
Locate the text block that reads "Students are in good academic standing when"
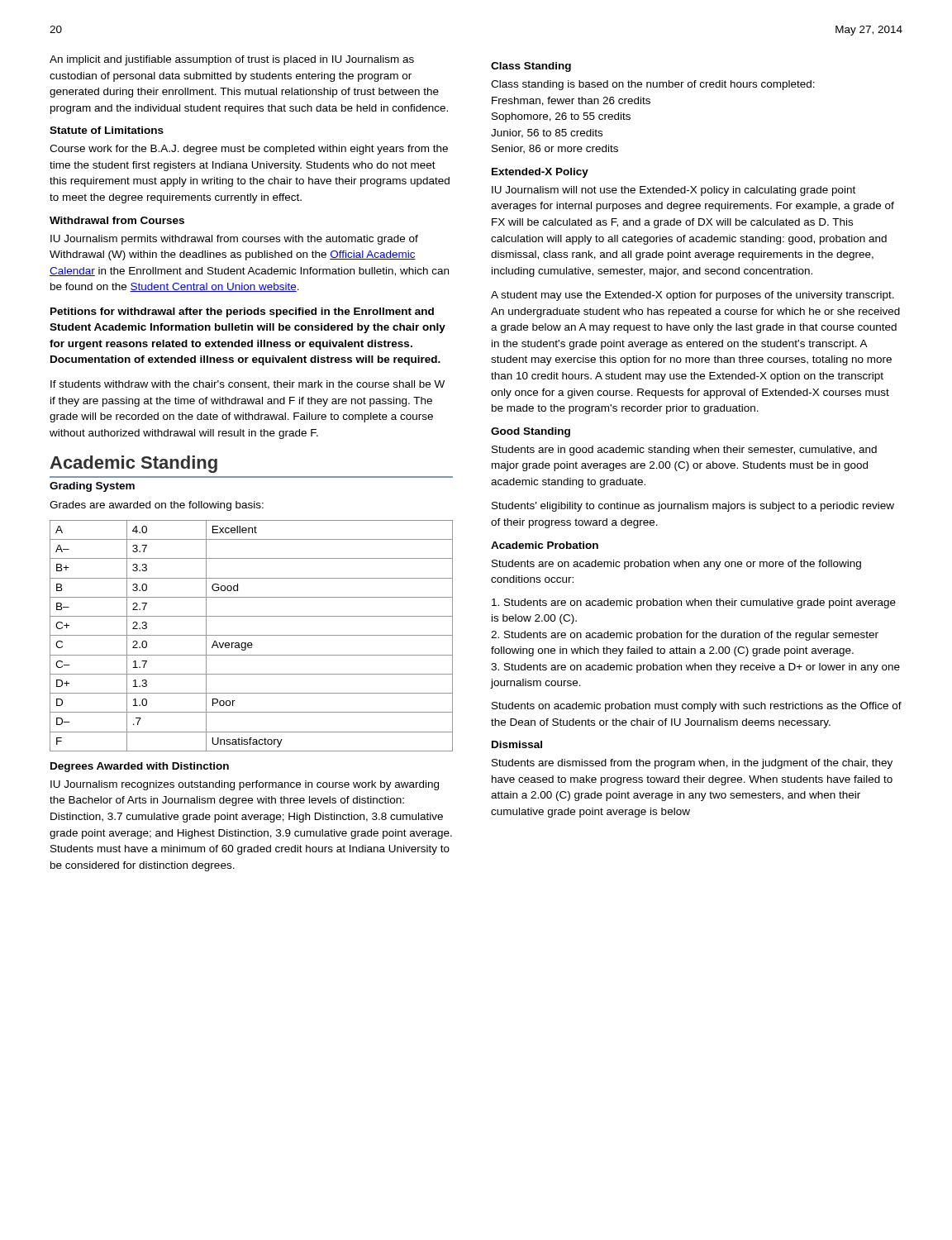[697, 465]
